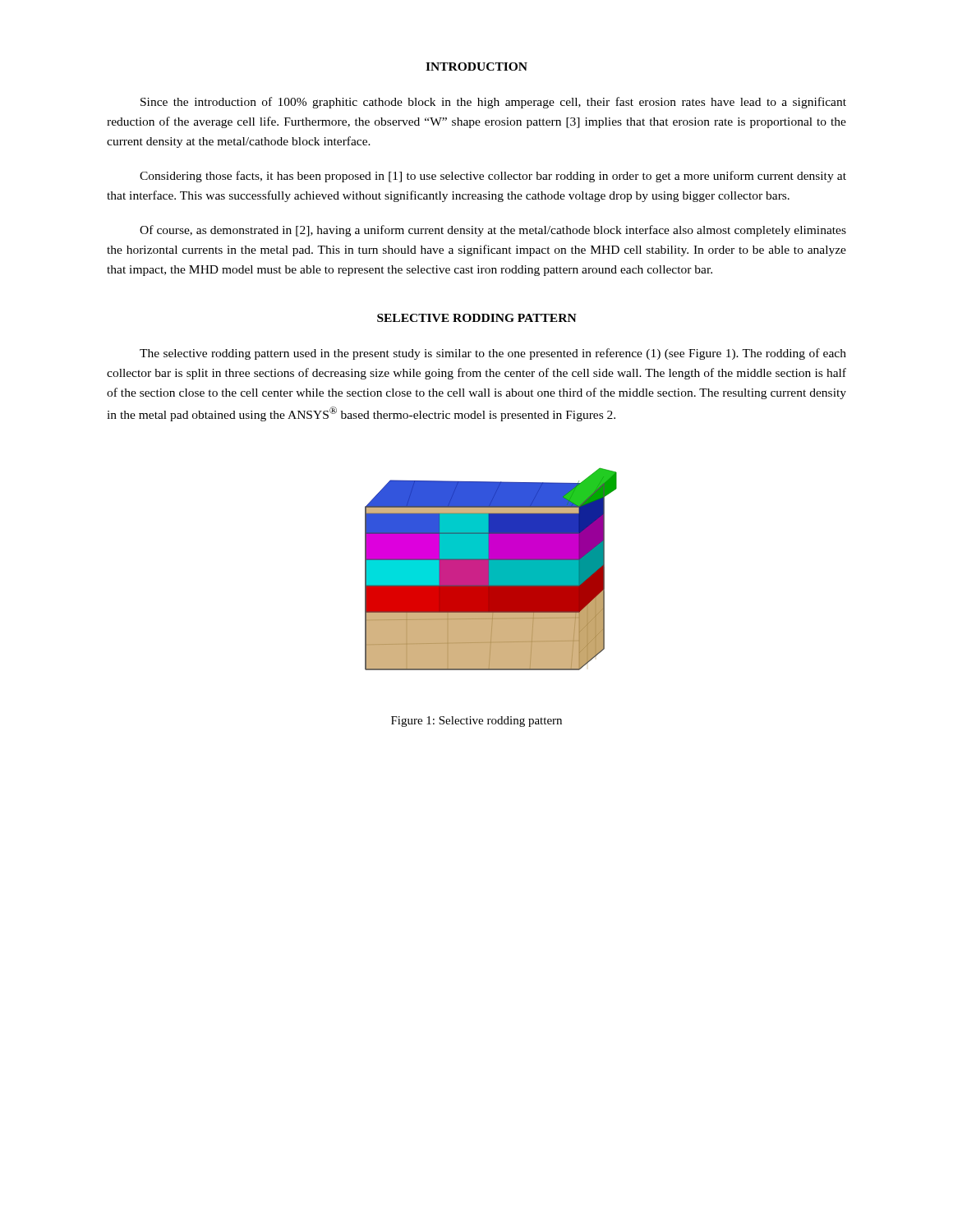Point to the block beginning "The selective rodding pattern used in the"
This screenshot has width=953, height=1232.
[x=476, y=384]
